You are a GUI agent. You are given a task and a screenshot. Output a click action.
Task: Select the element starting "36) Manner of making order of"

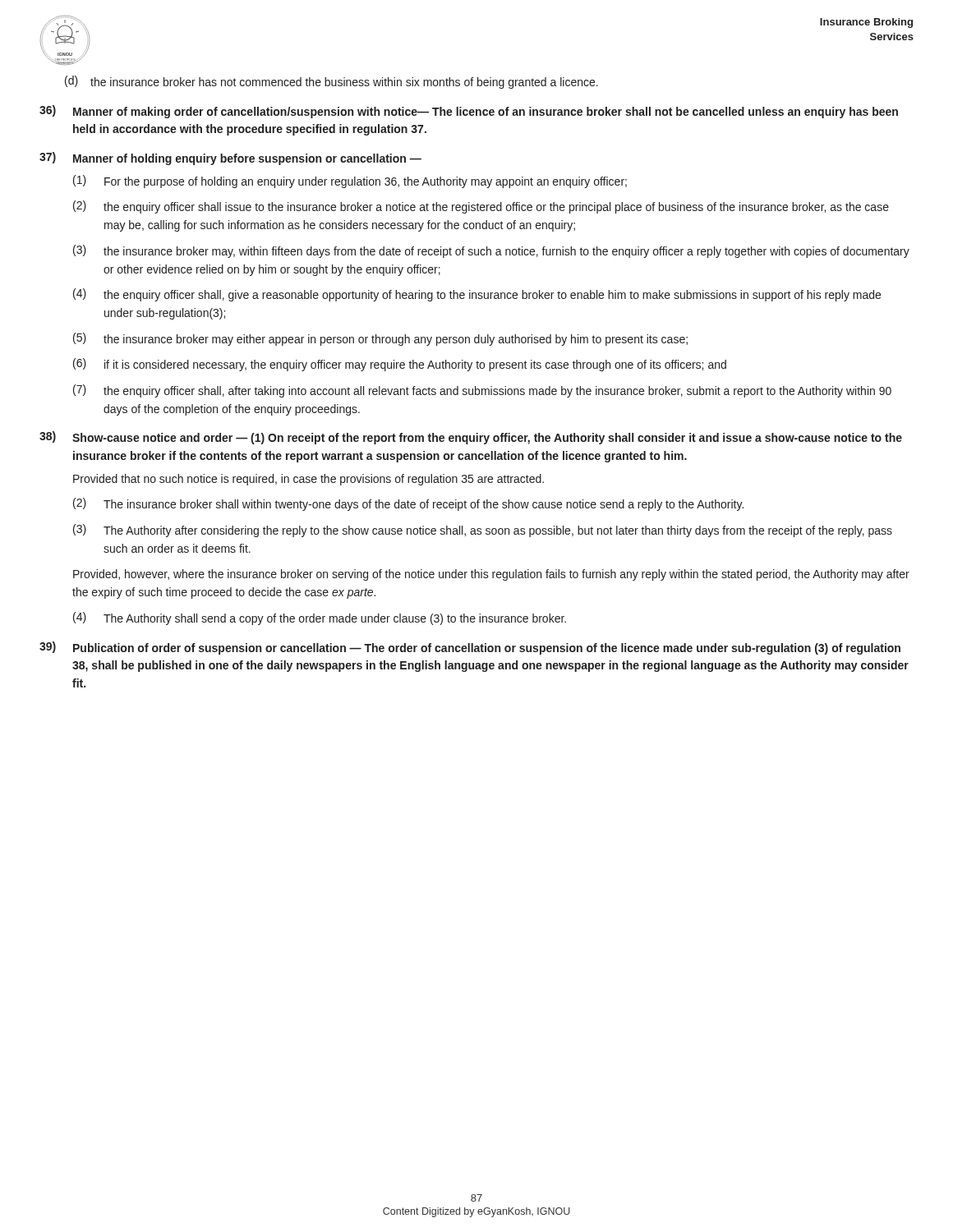(x=476, y=121)
